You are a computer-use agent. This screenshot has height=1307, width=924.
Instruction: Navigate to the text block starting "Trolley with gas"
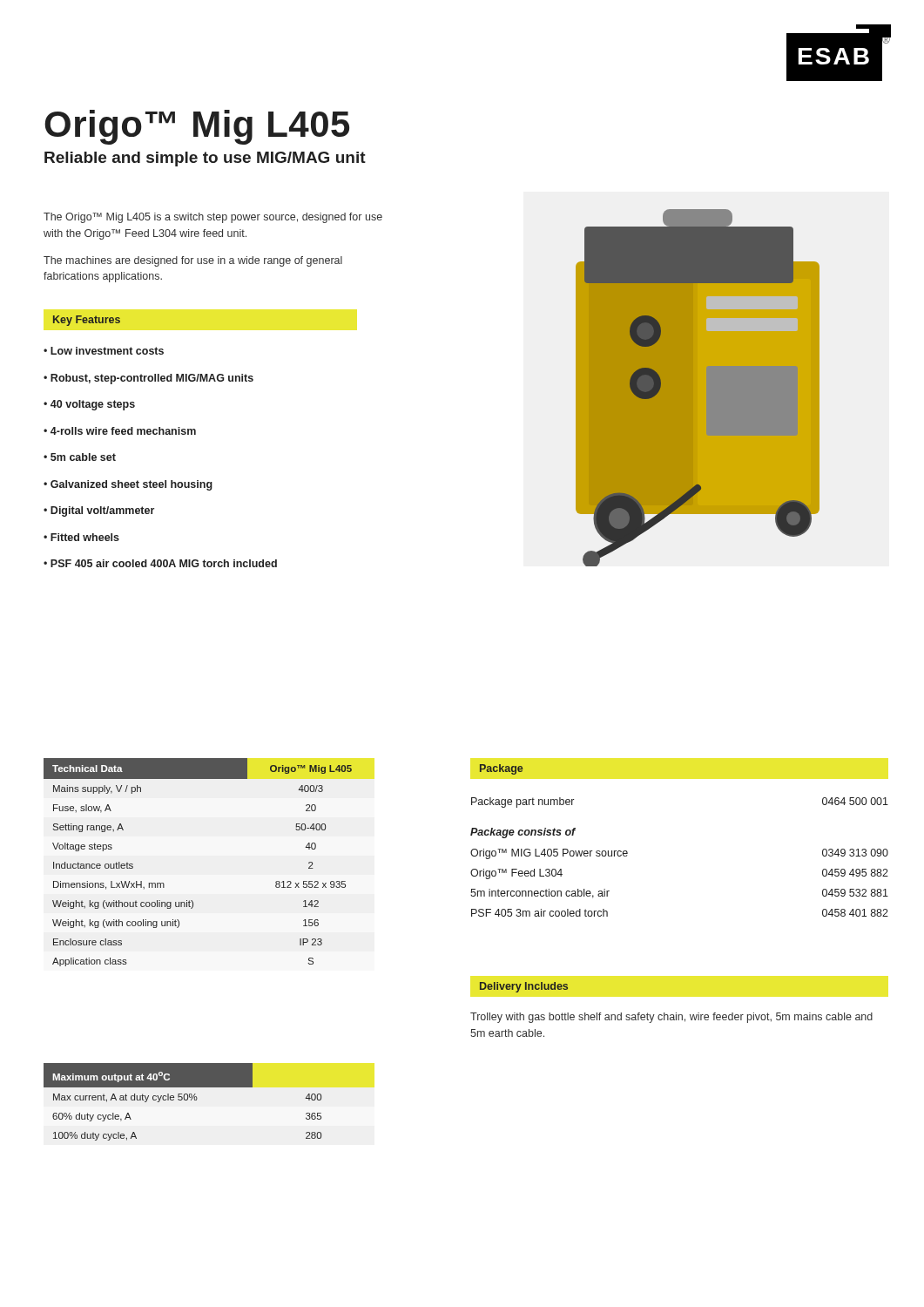coord(672,1025)
